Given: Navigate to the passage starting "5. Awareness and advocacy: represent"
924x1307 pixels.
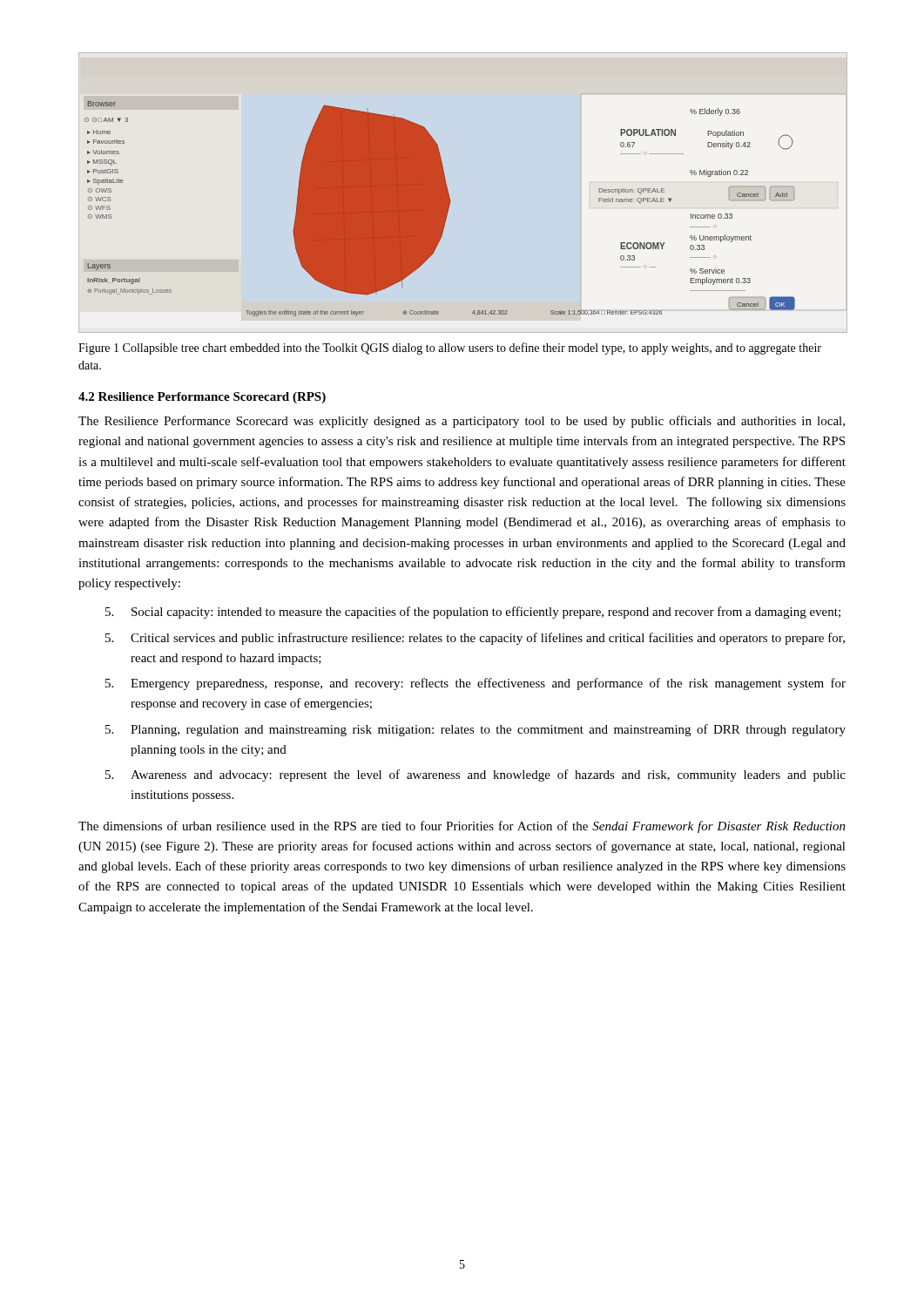Looking at the screenshot, I should point(488,784).
